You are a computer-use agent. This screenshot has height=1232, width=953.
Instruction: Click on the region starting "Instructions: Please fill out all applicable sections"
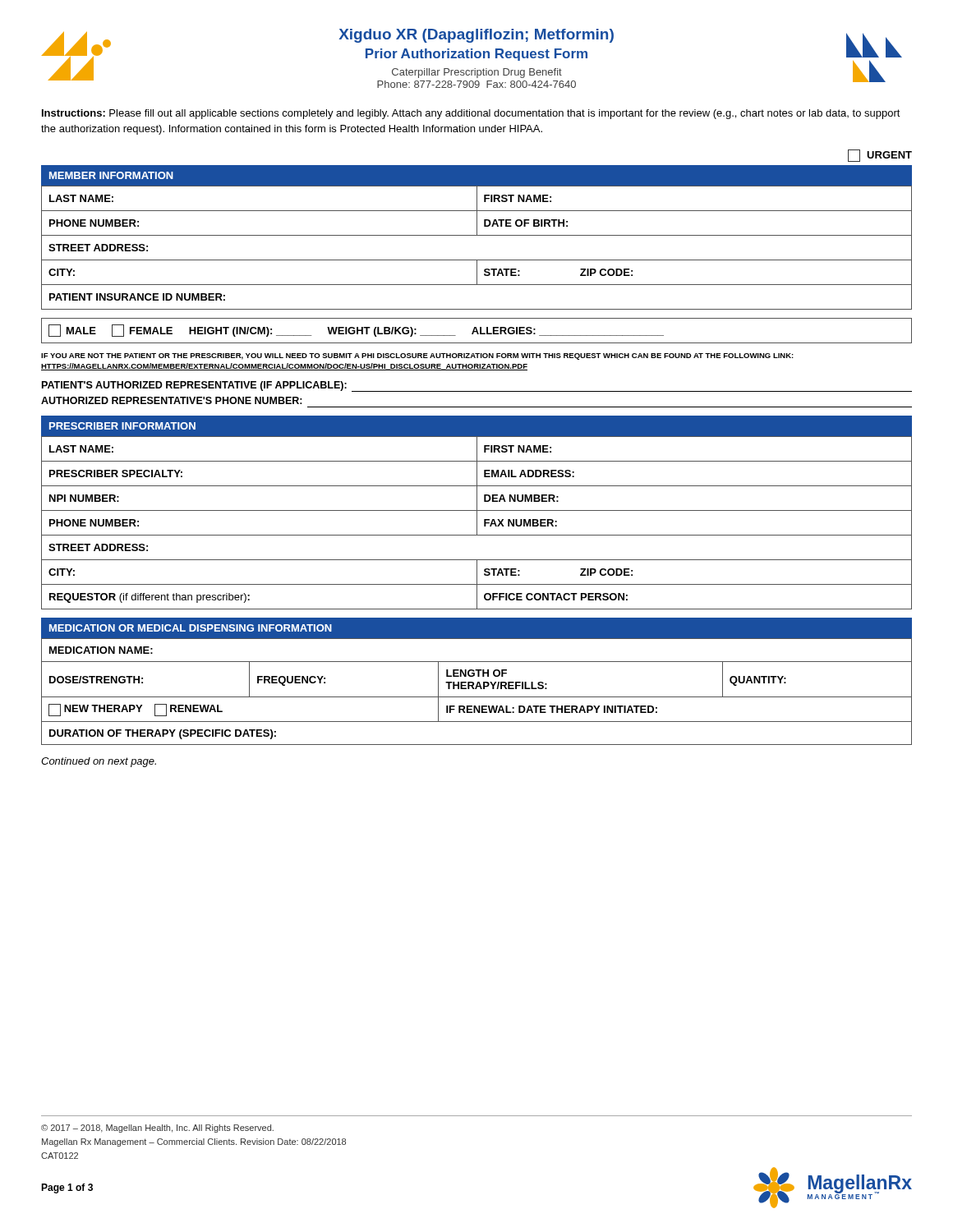click(470, 121)
